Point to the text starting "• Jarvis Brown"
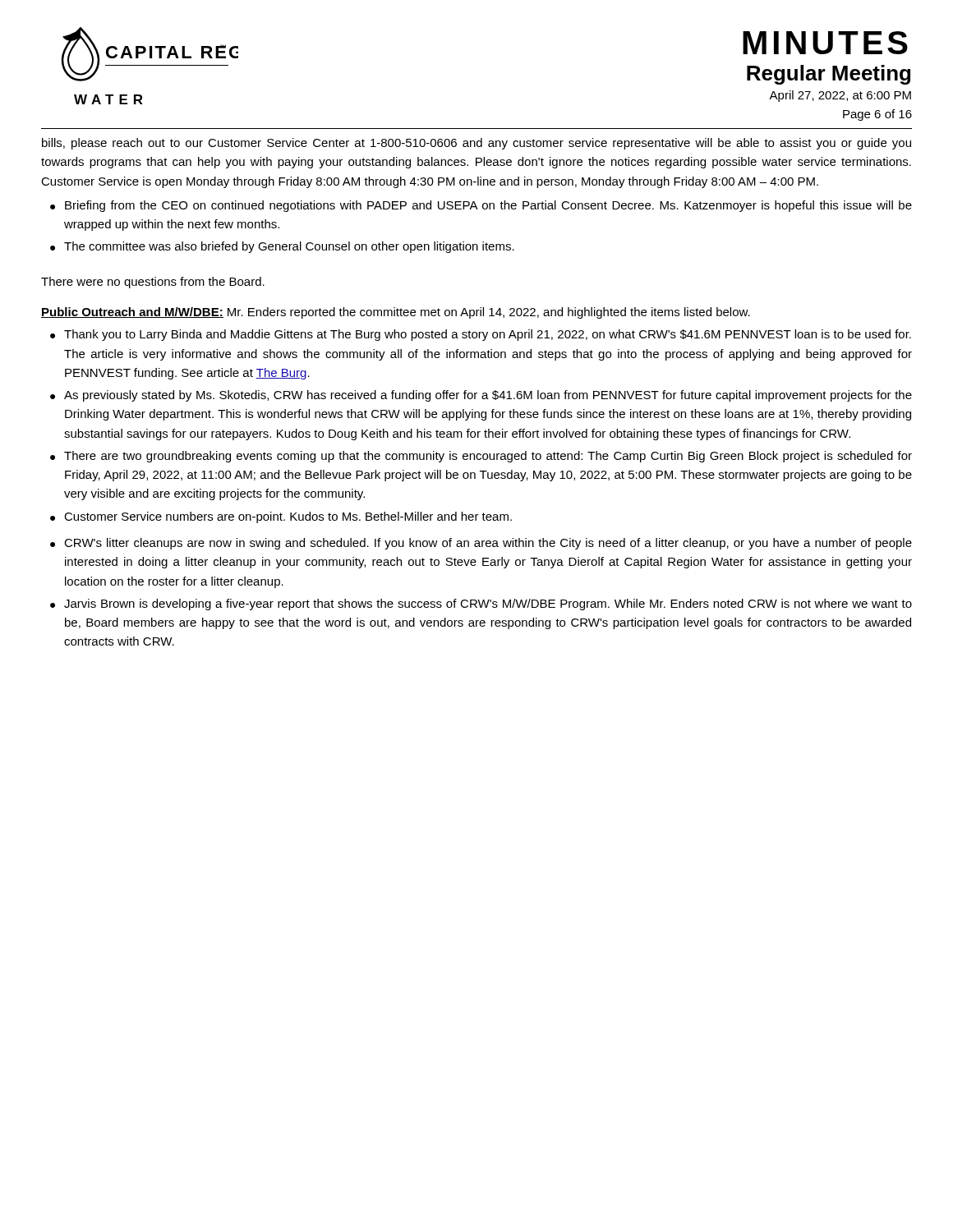 point(476,622)
